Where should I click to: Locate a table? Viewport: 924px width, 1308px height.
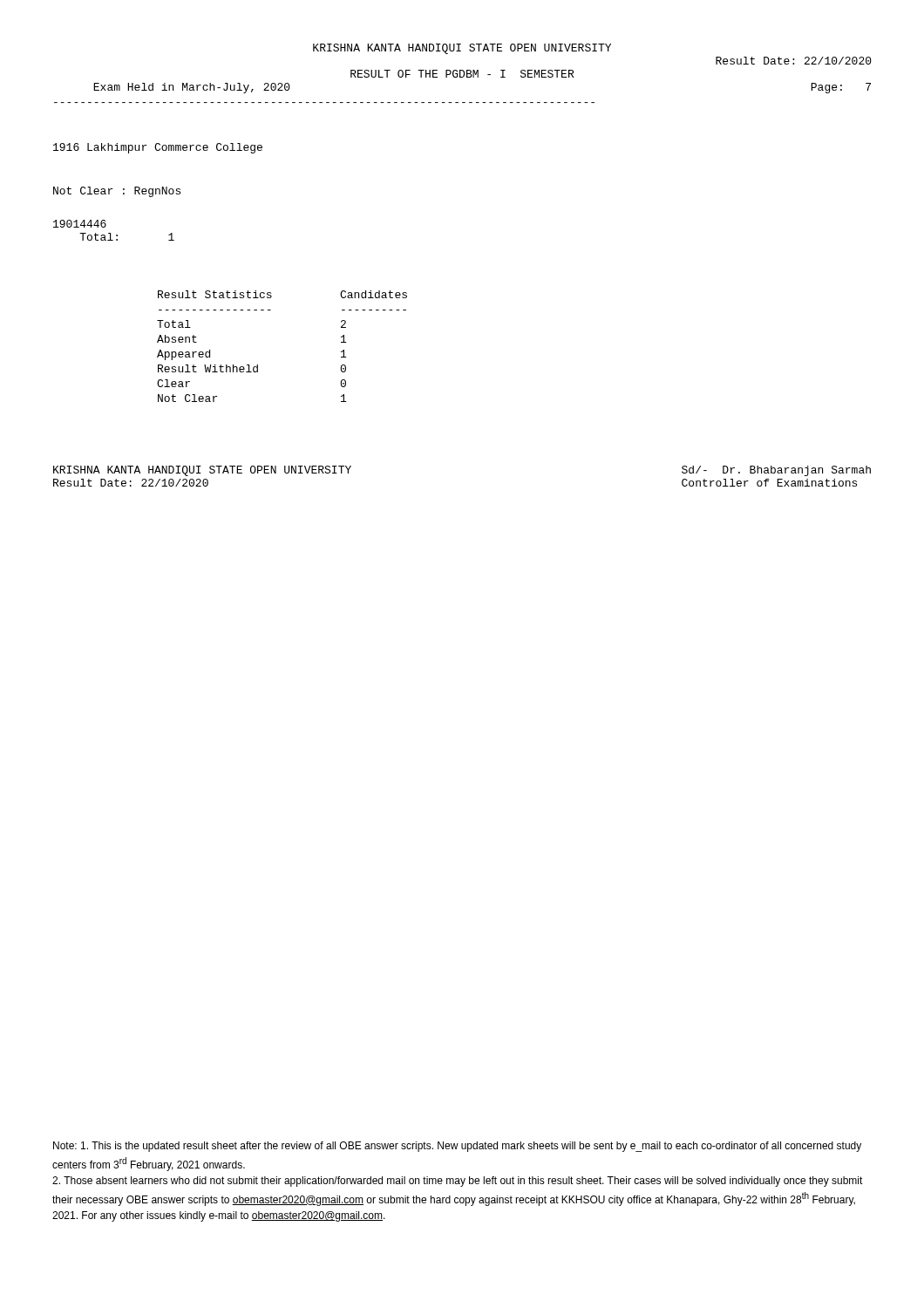pos(301,347)
